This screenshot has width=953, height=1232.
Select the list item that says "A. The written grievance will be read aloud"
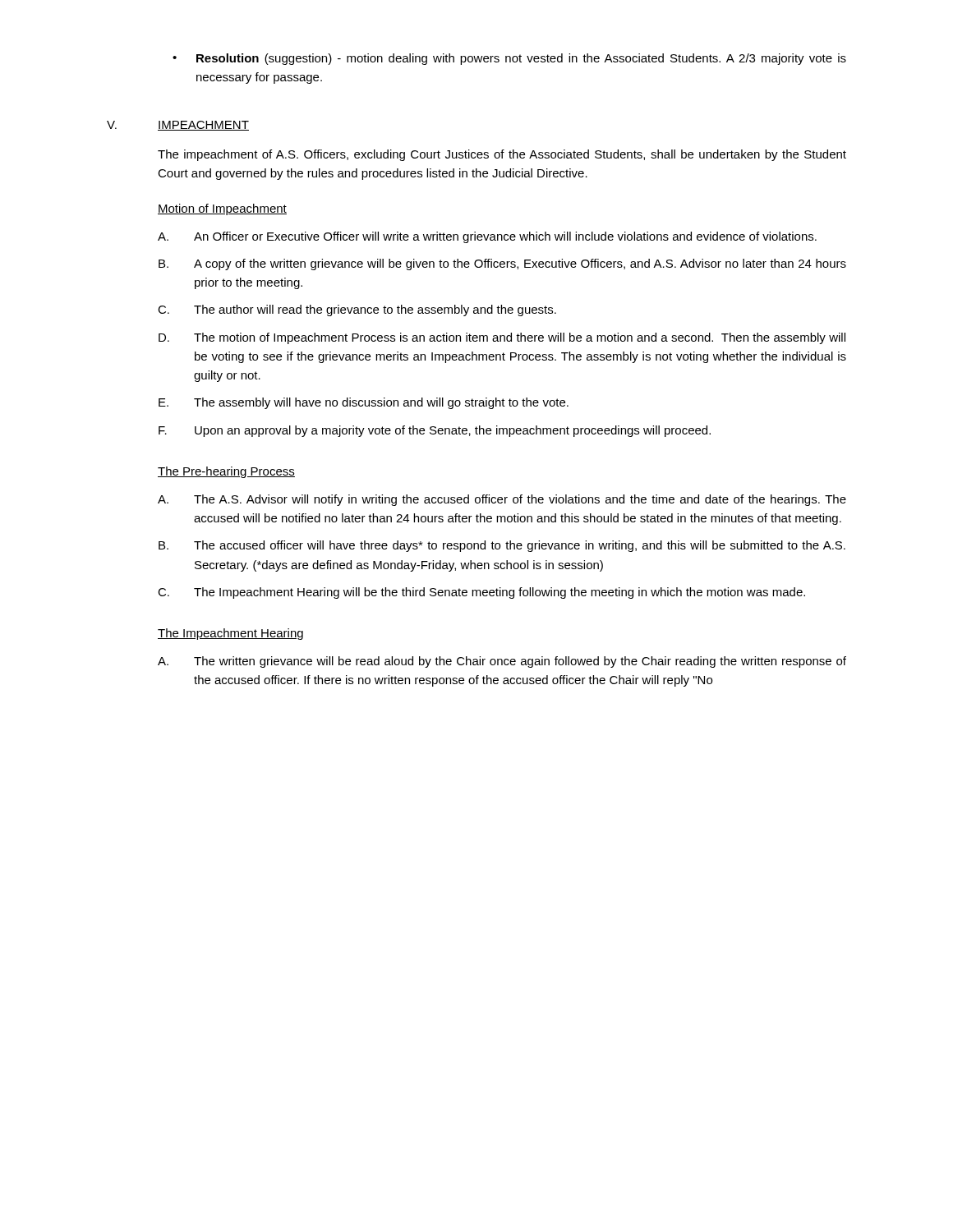pos(502,670)
